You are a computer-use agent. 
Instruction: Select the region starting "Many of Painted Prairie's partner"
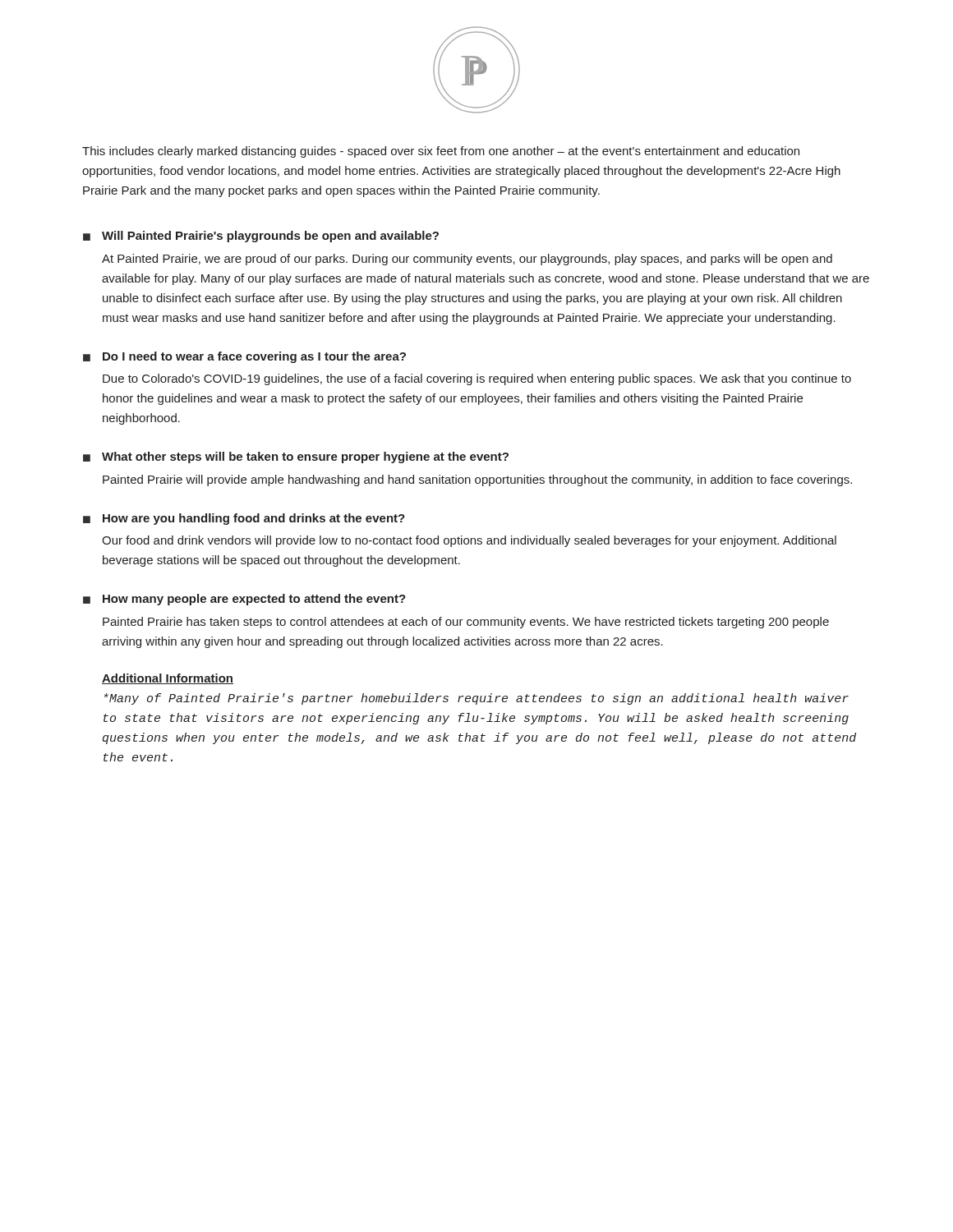(x=479, y=729)
